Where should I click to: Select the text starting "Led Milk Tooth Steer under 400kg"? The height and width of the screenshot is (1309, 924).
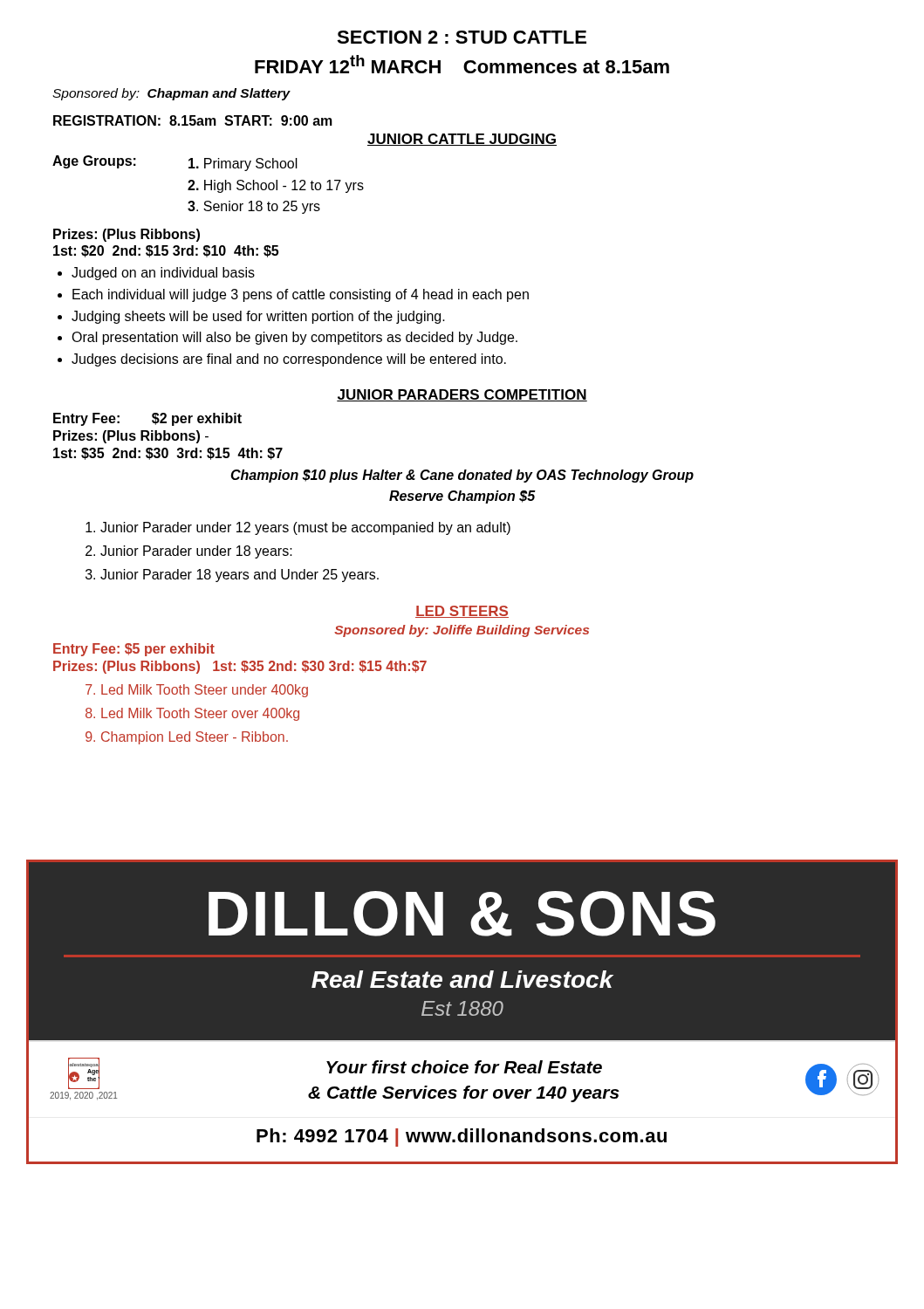click(x=205, y=690)
